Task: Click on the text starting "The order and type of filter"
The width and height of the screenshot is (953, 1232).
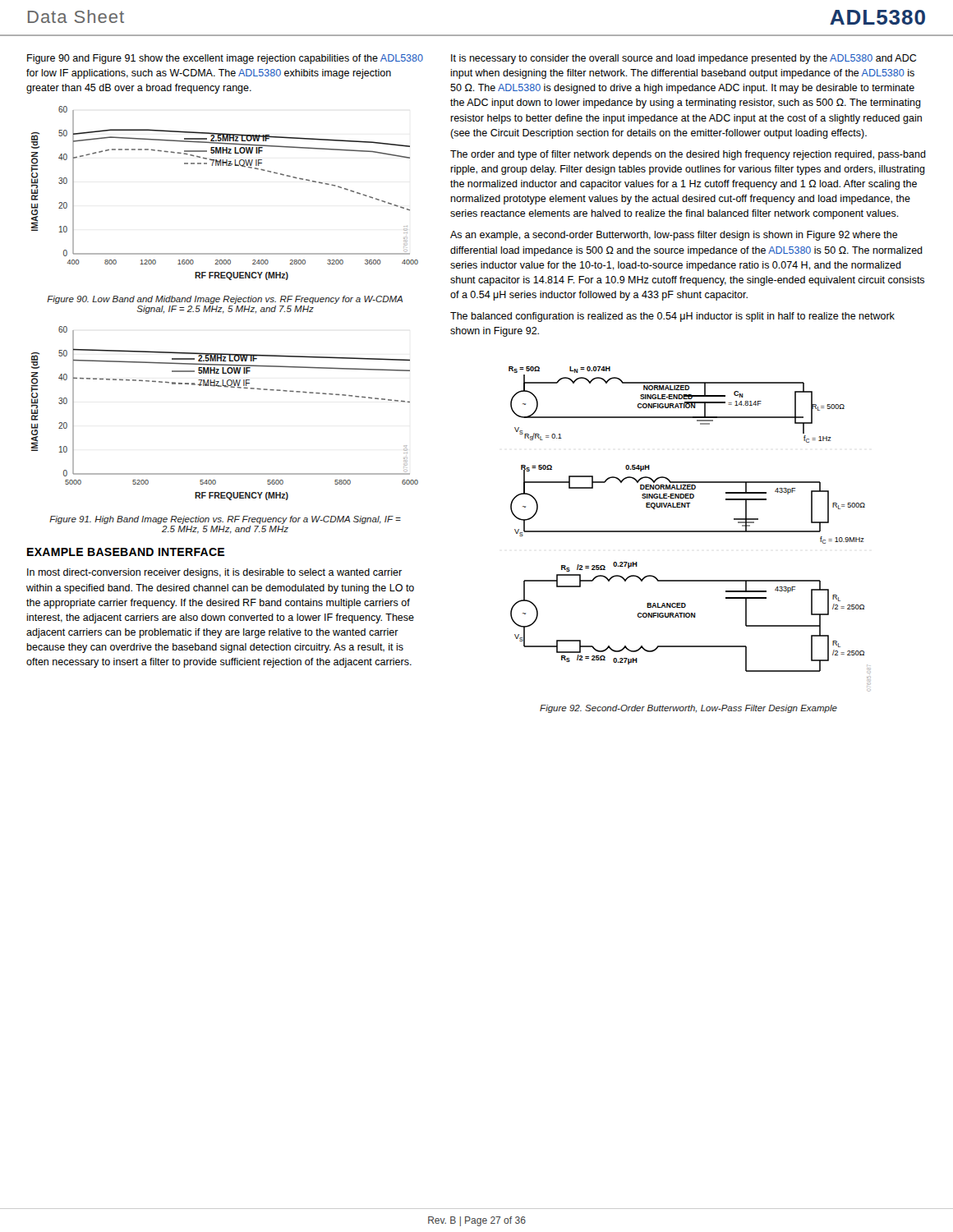Action: (688, 184)
